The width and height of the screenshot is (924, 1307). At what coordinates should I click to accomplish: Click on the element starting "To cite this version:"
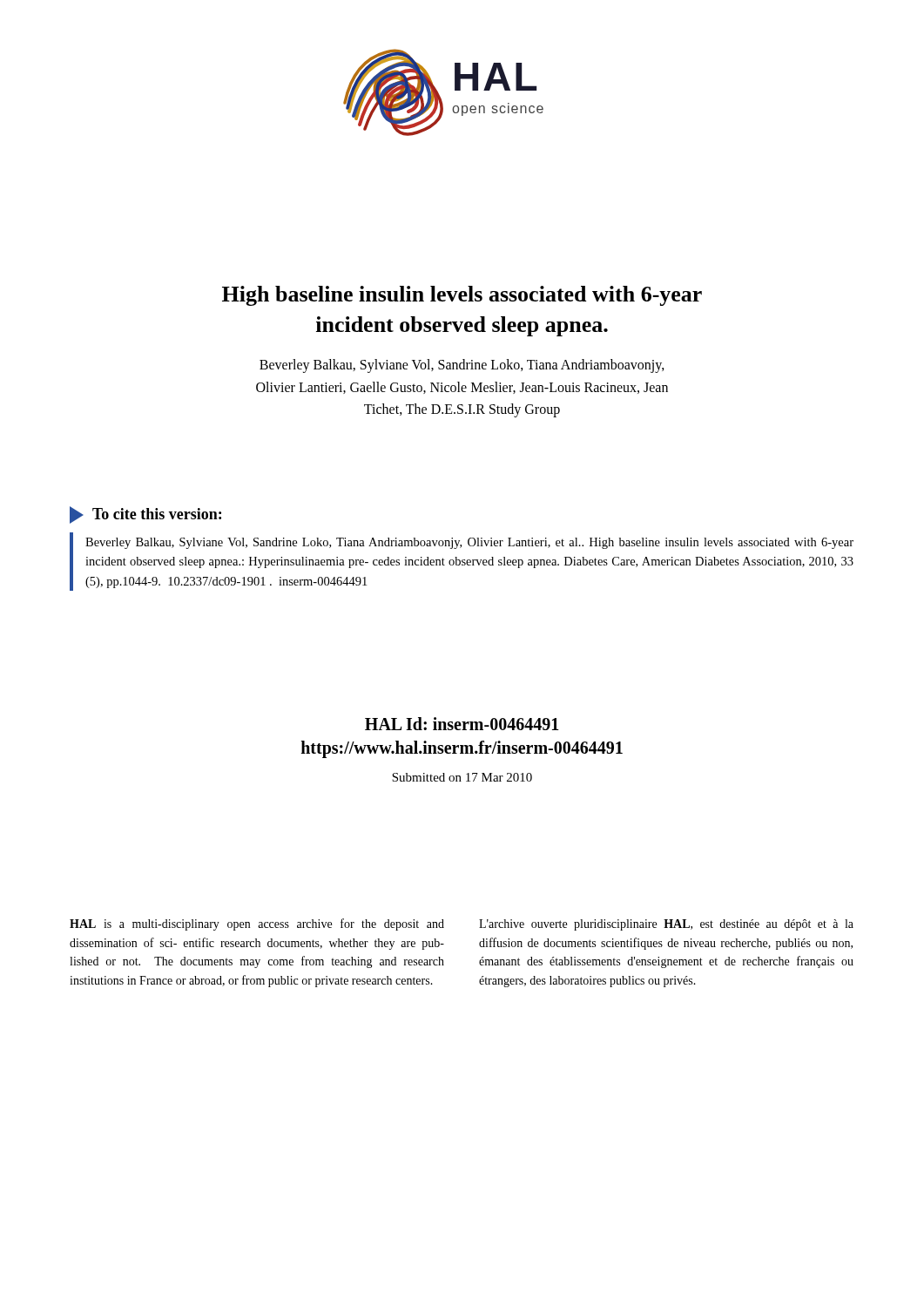tap(462, 548)
